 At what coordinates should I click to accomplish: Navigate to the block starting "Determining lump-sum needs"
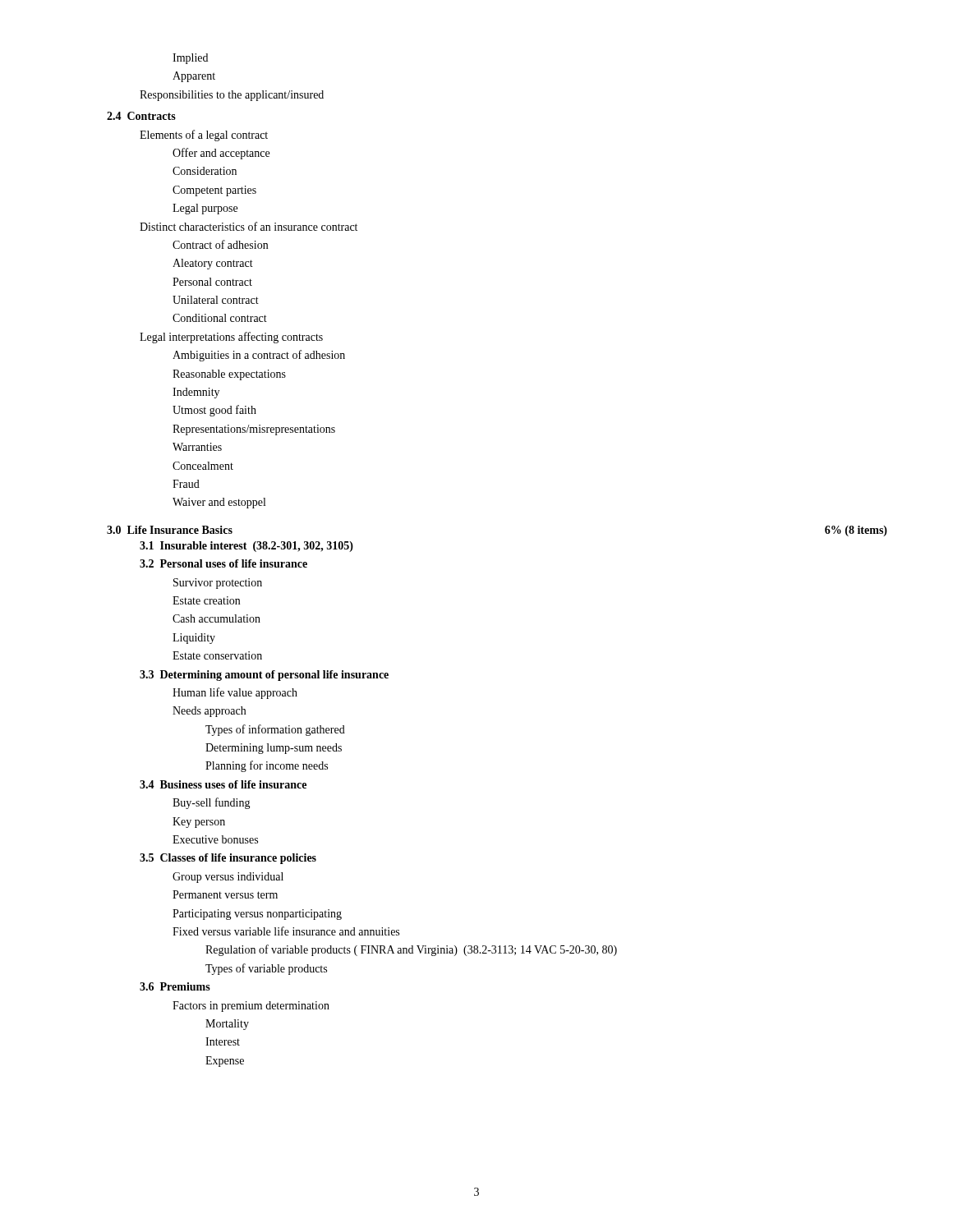[274, 748]
